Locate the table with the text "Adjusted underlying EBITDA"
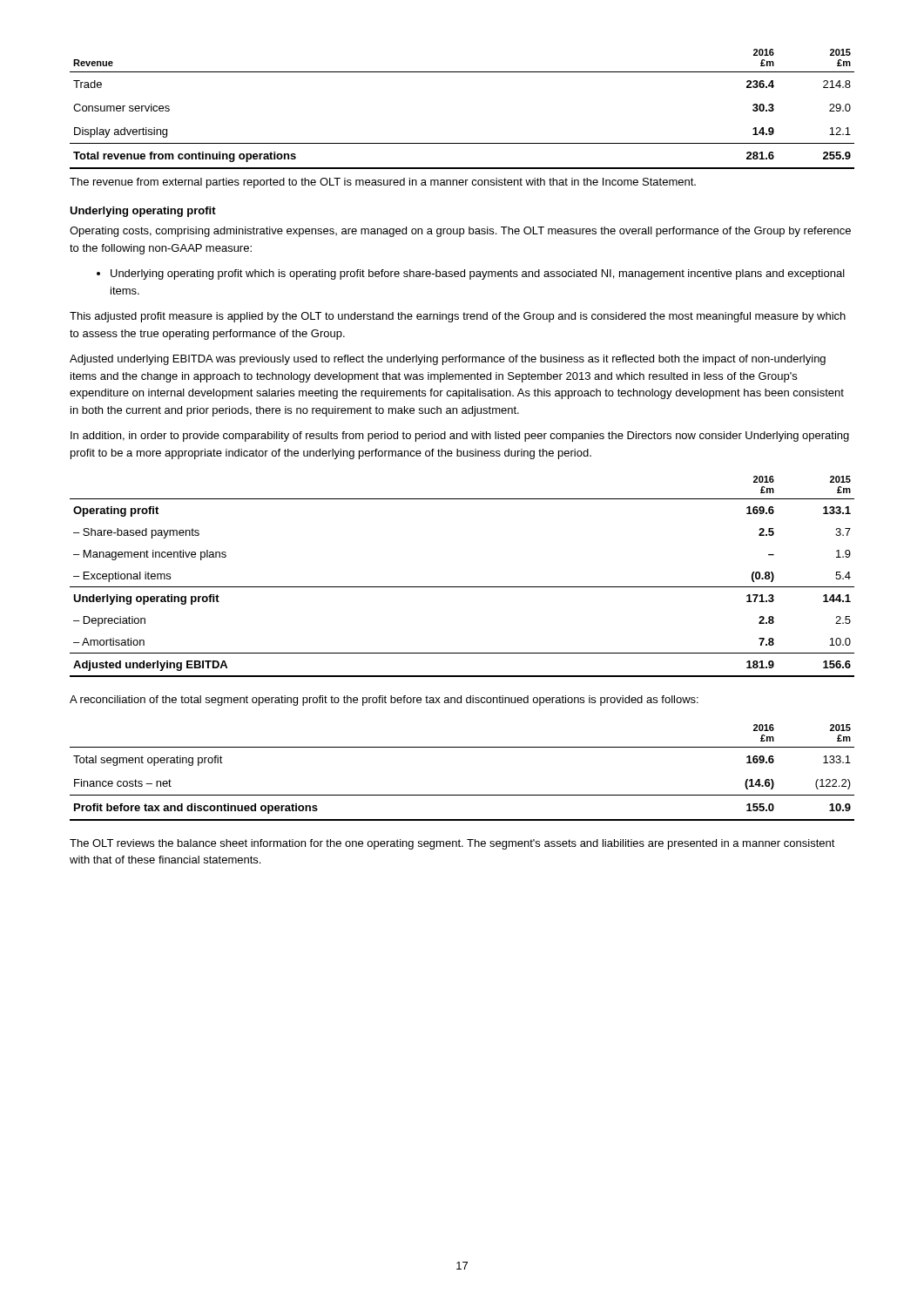The height and width of the screenshot is (1307, 924). coord(462,574)
